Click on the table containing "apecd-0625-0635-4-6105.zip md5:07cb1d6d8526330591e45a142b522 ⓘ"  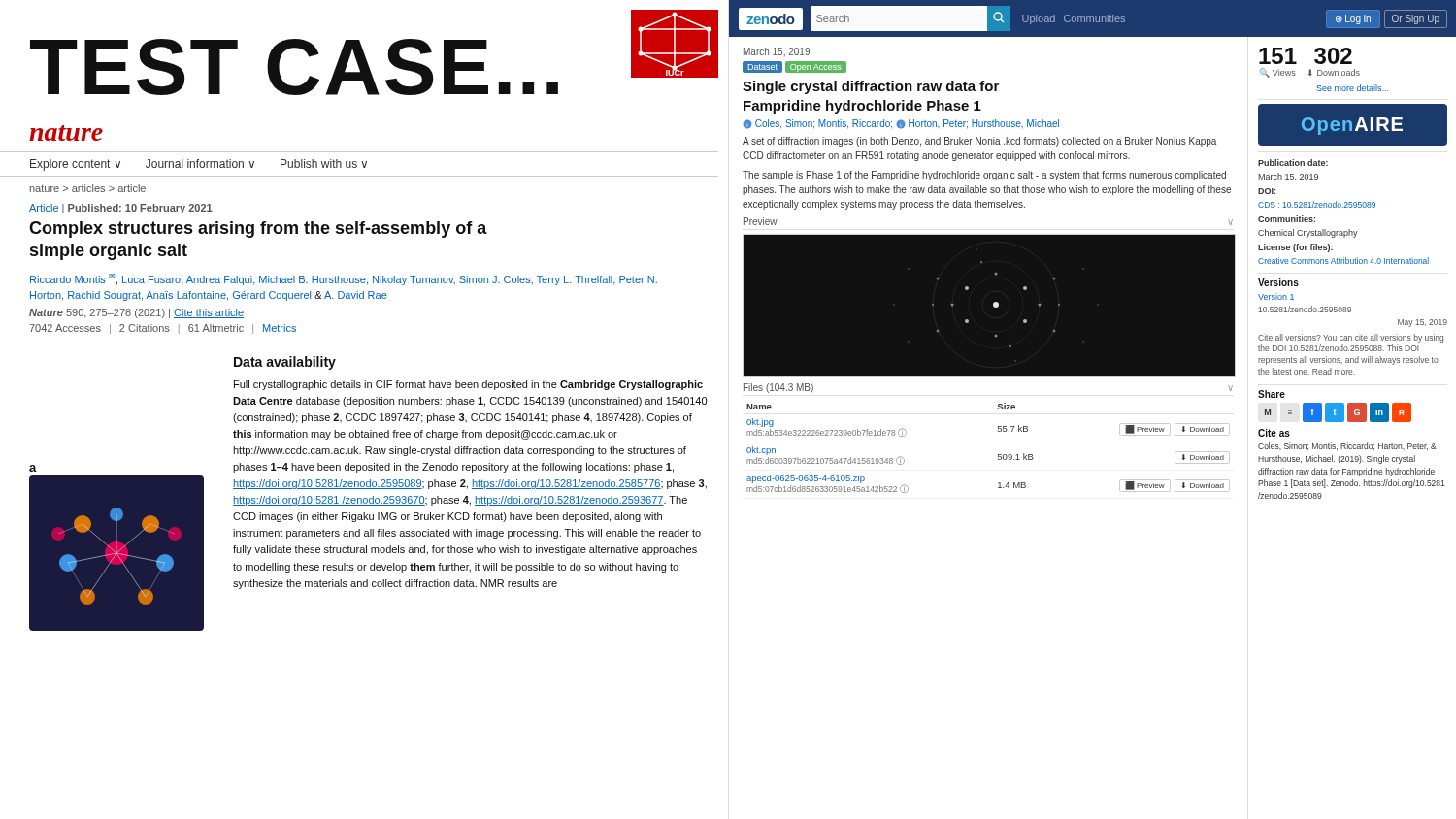[988, 449]
